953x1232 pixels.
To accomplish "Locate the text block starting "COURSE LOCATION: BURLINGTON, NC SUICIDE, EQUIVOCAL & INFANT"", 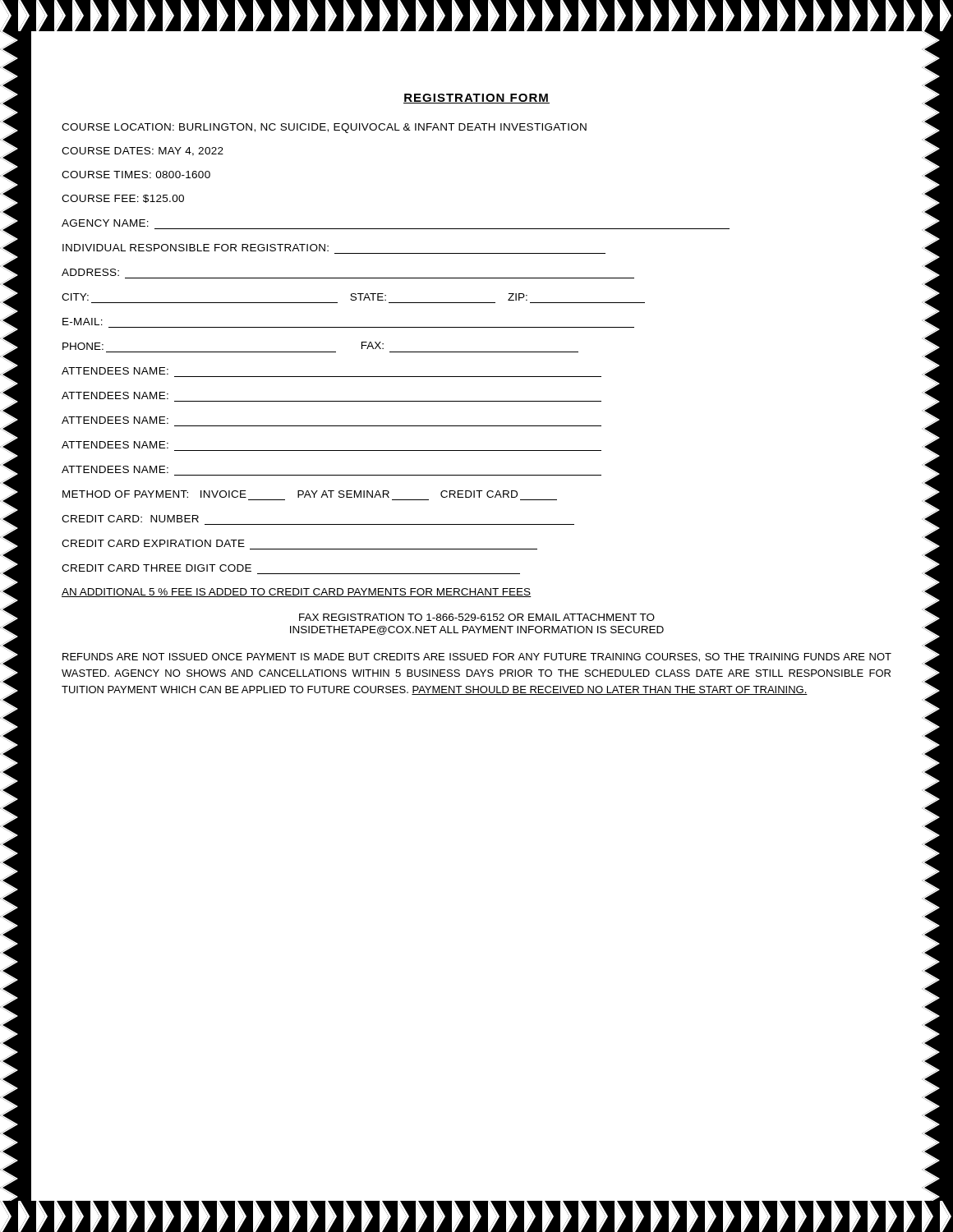I will pos(325,127).
